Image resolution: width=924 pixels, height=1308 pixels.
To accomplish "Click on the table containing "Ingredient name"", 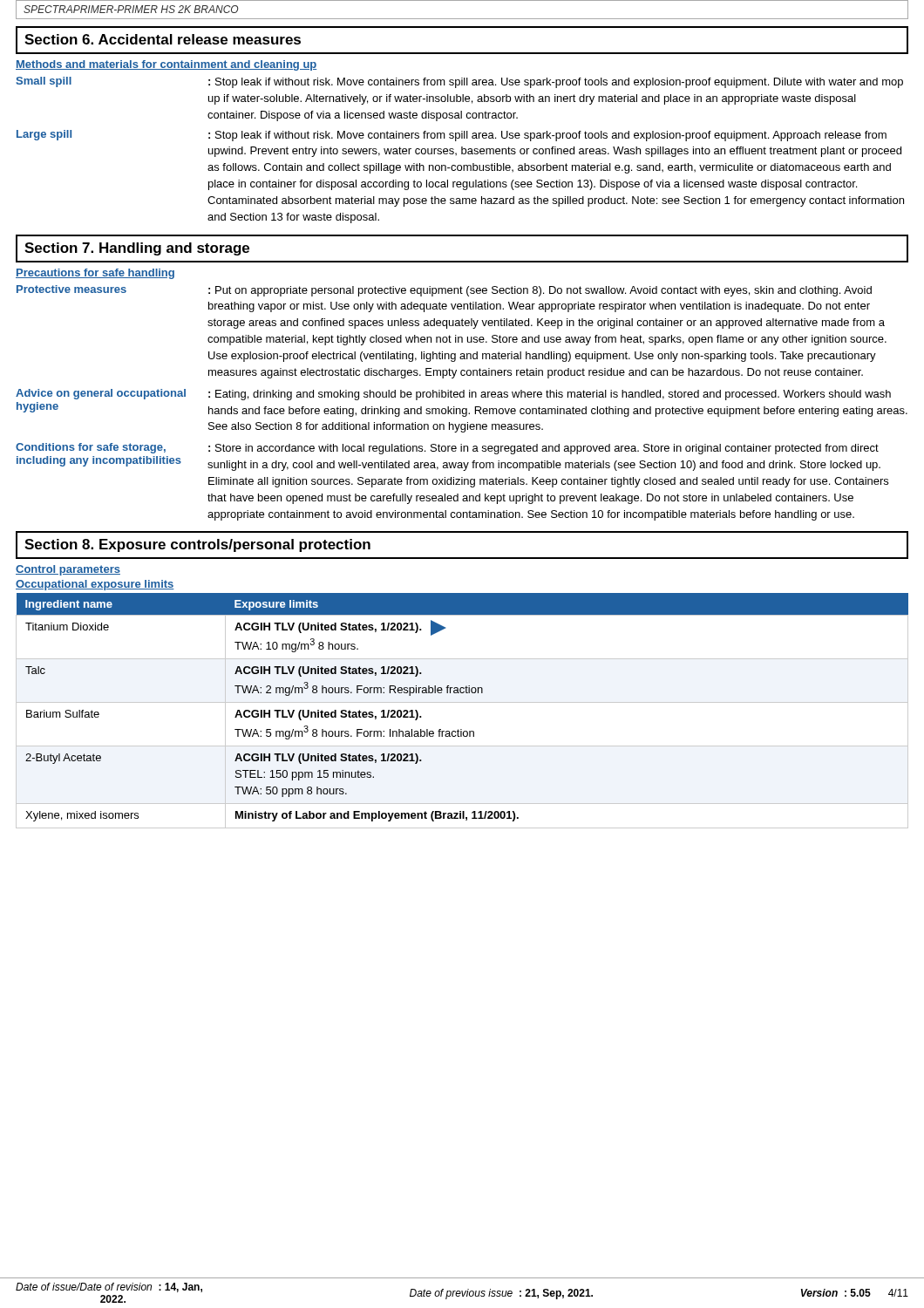I will [462, 711].
